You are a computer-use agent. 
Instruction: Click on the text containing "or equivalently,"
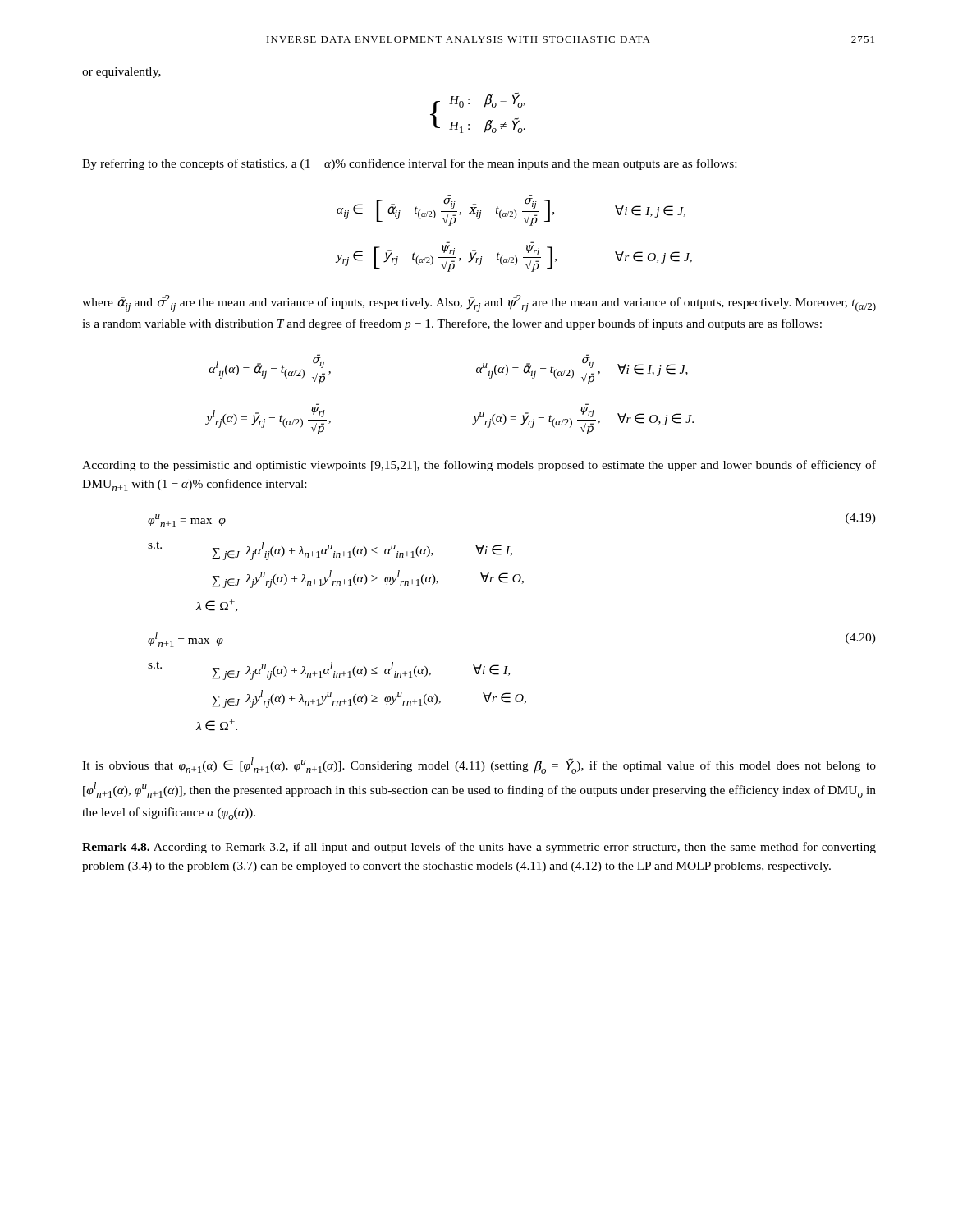point(122,71)
